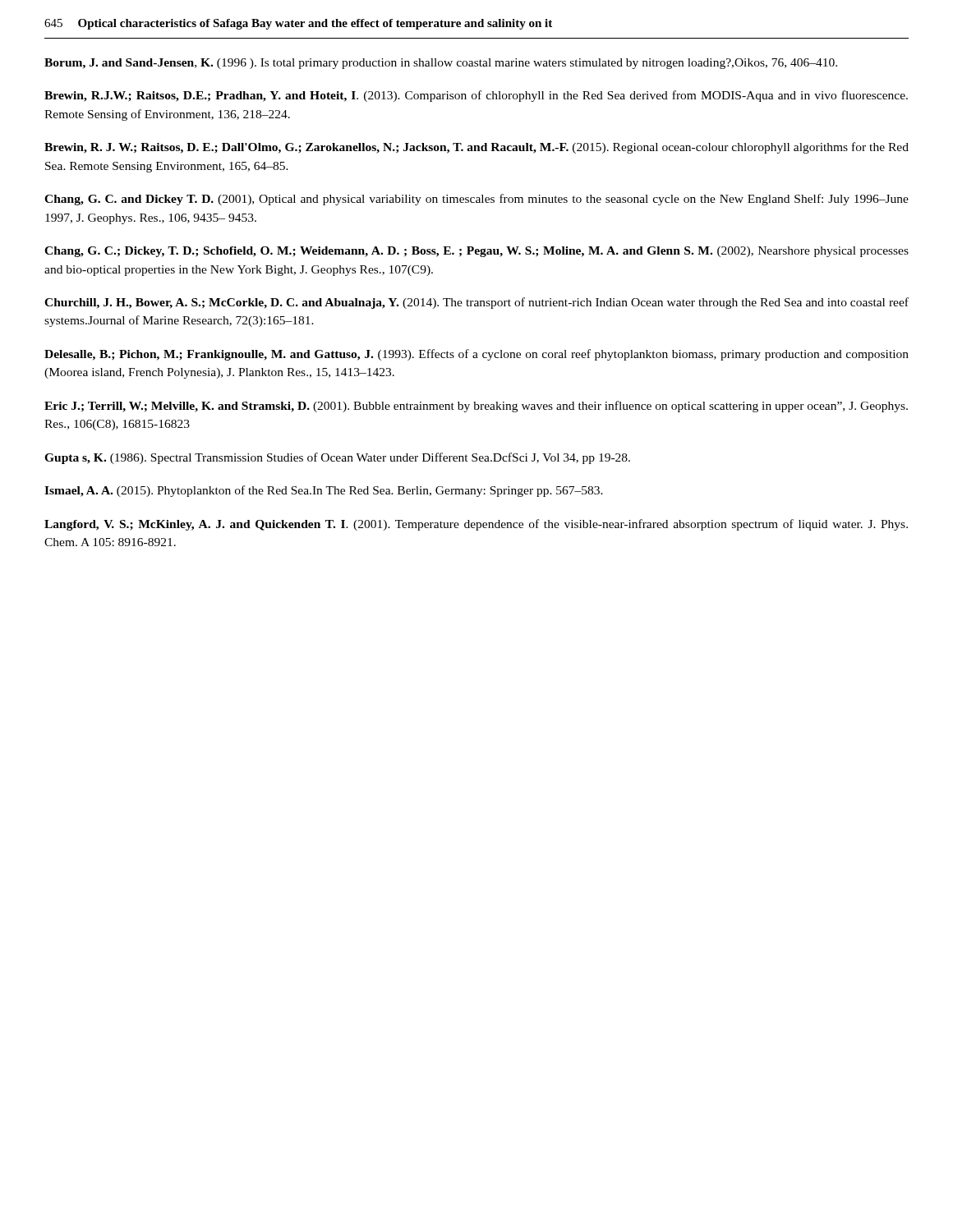Image resolution: width=953 pixels, height=1232 pixels.
Task: Navigate to the region starting "Brewin, R. J. W.; Raitsos, D. E.;"
Action: tap(476, 157)
